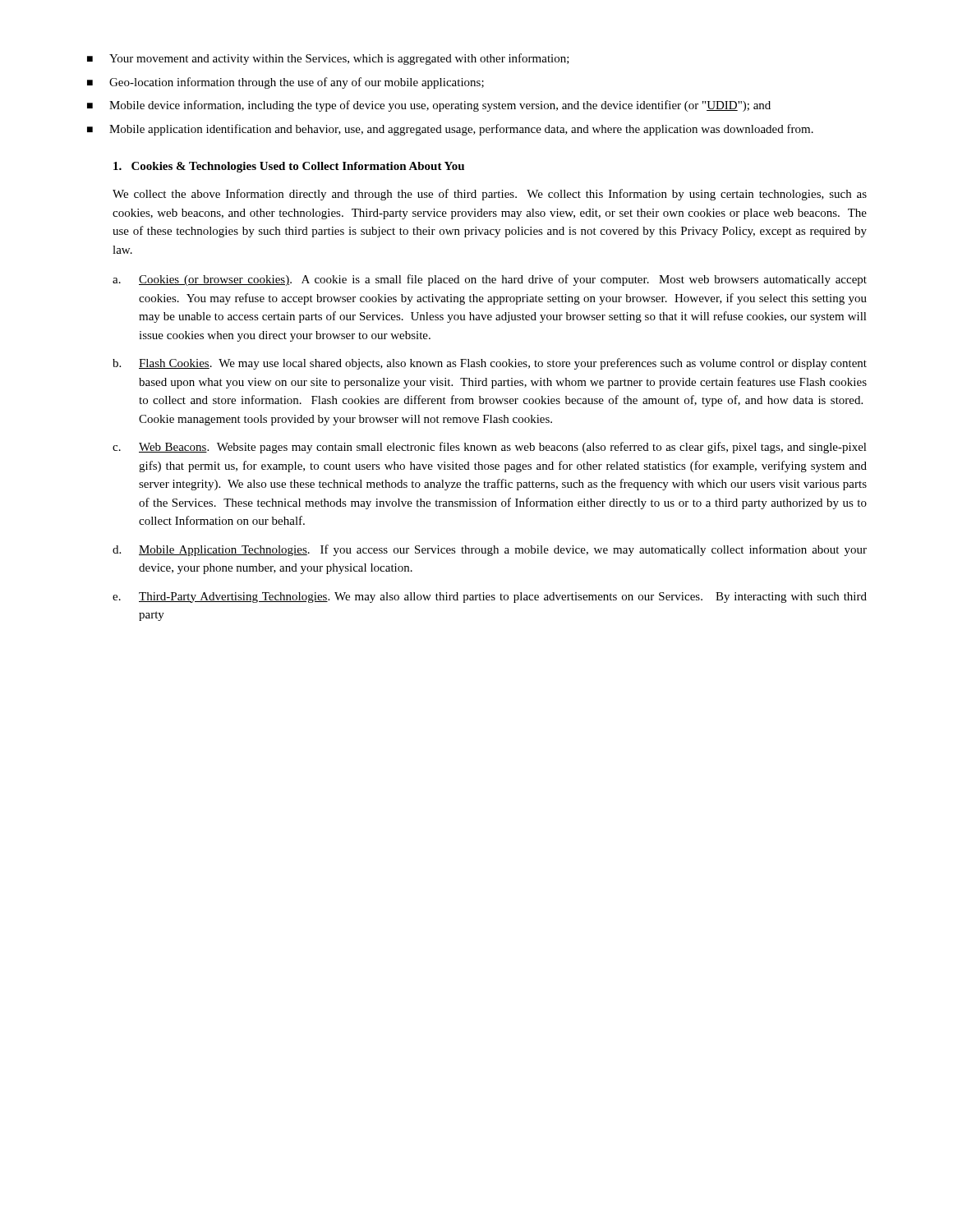Navigate to the region starting "We collect the above Information directly and"
The height and width of the screenshot is (1232, 953).
click(490, 222)
